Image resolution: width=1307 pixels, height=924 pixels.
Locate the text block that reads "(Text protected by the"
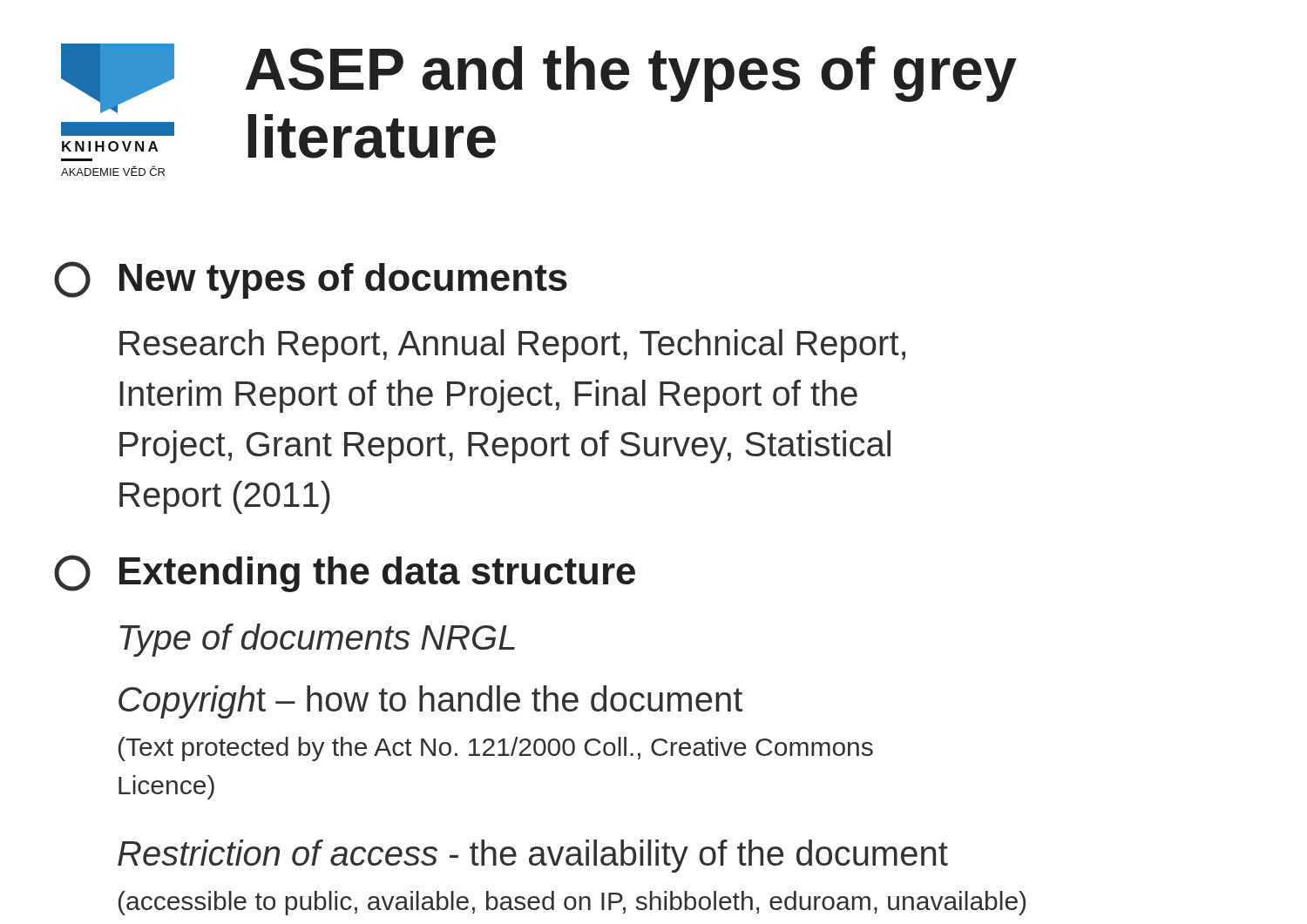tap(495, 766)
